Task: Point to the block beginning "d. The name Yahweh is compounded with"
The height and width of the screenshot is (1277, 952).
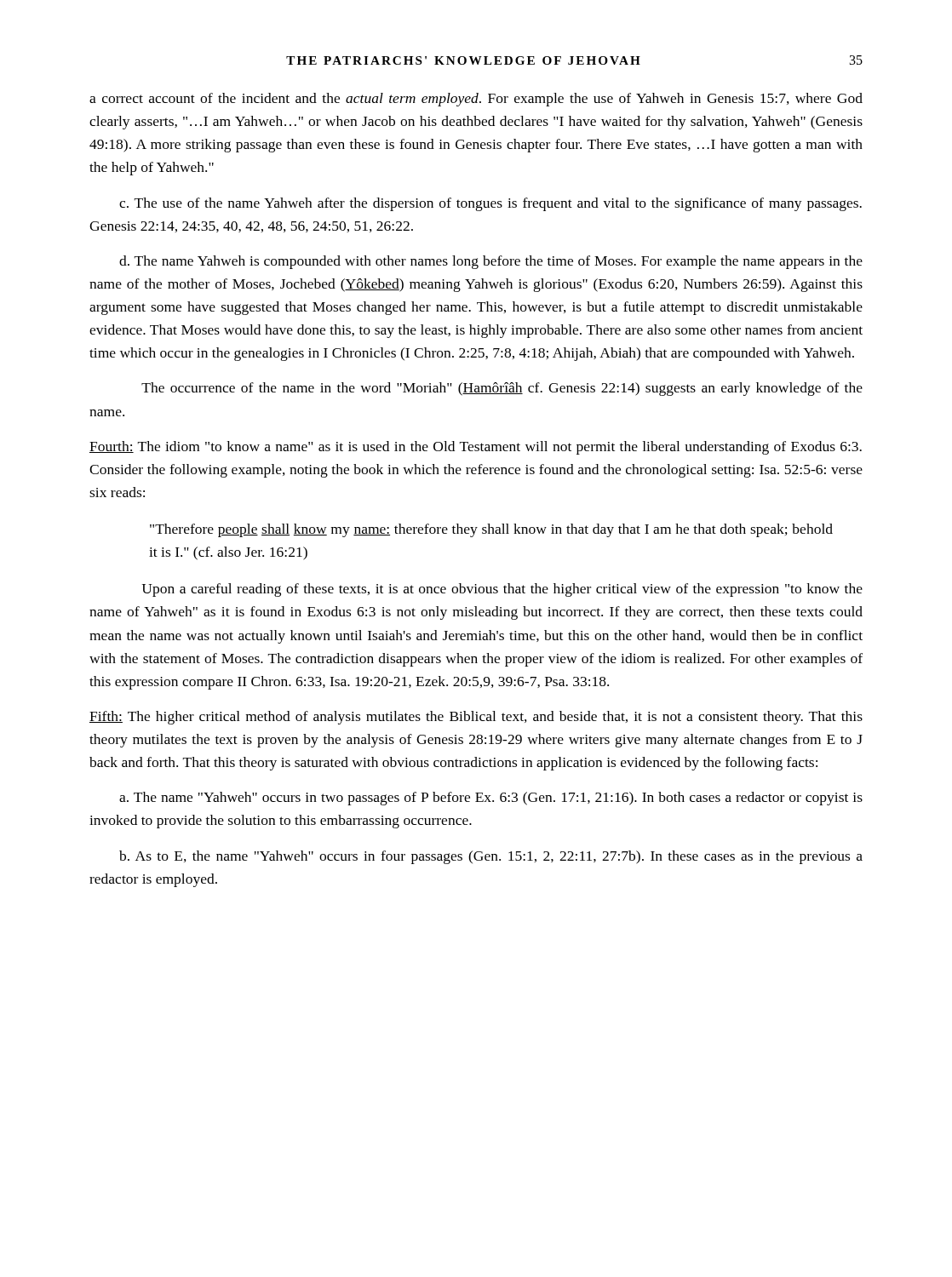Action: 476,307
